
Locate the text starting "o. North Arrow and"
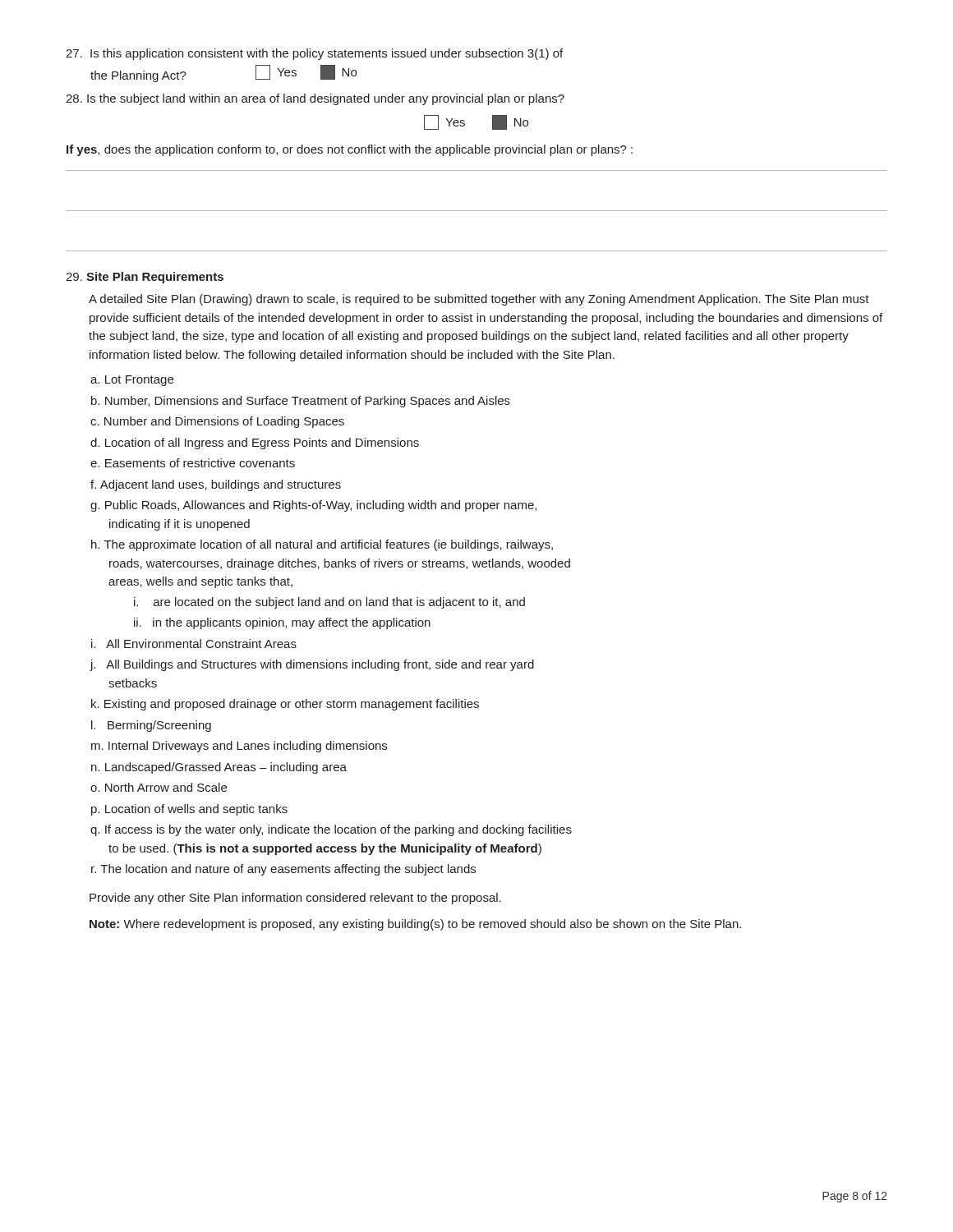pos(159,787)
